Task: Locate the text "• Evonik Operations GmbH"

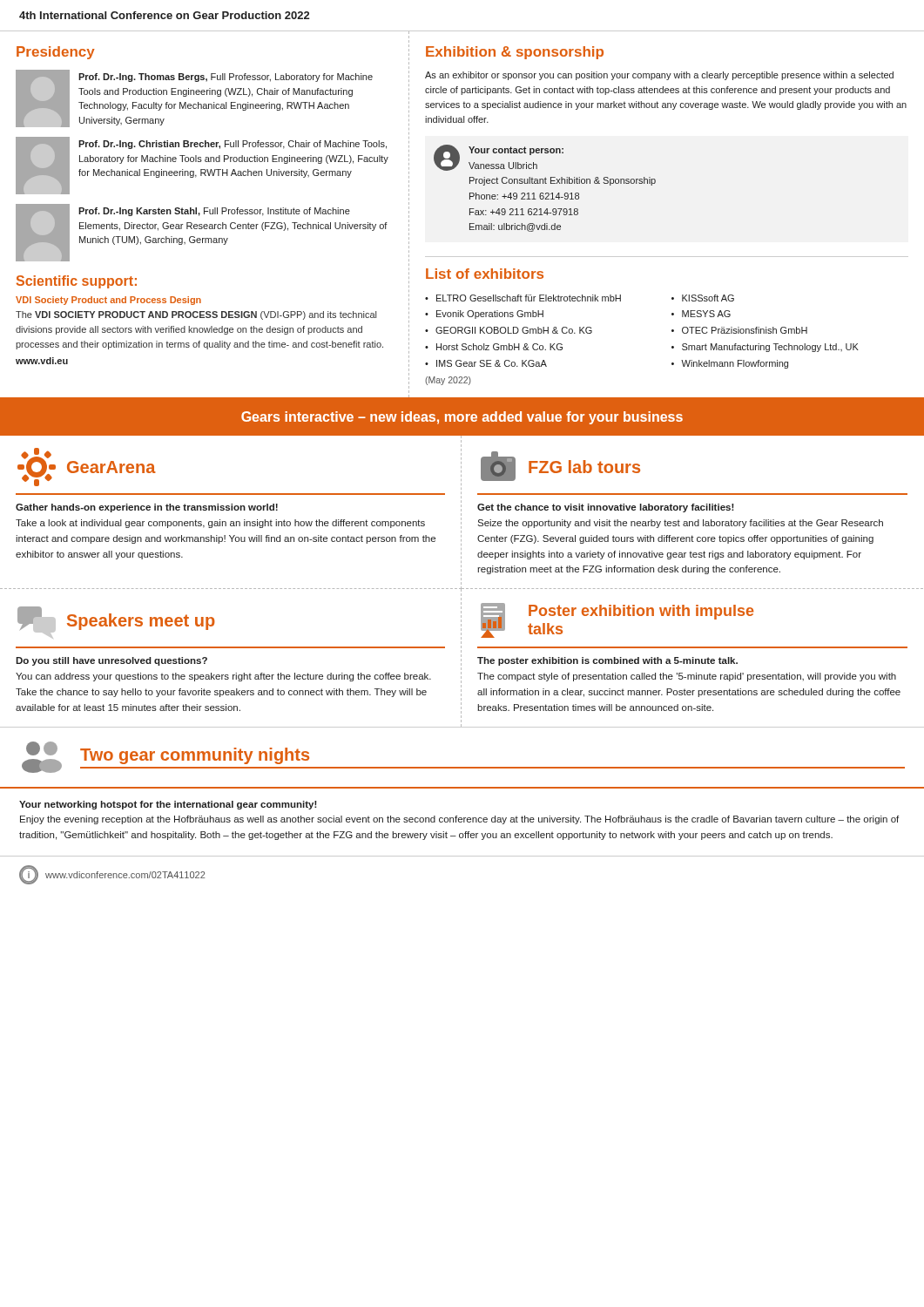Action: (x=484, y=314)
